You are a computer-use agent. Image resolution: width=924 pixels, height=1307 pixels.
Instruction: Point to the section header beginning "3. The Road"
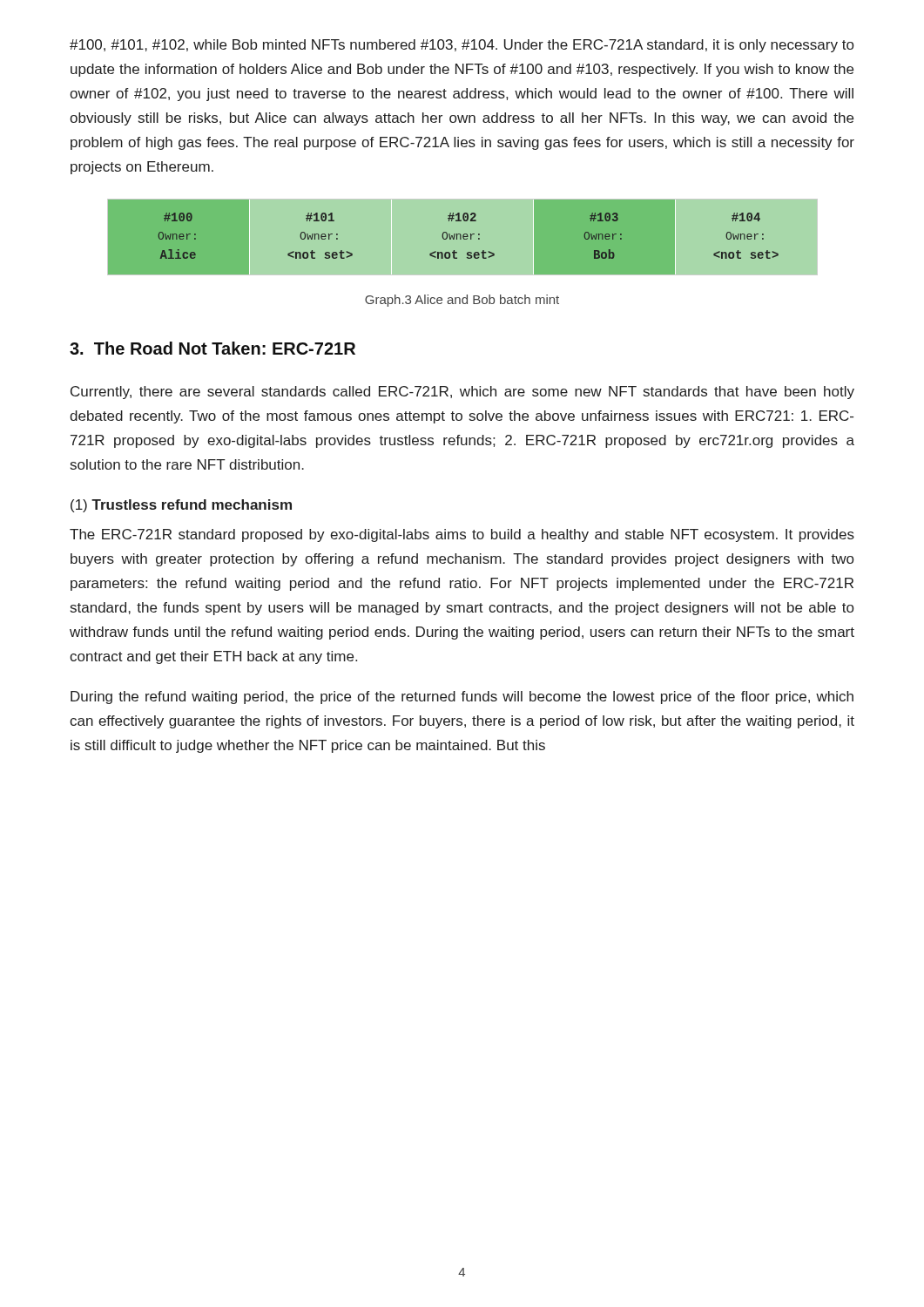pos(213,348)
